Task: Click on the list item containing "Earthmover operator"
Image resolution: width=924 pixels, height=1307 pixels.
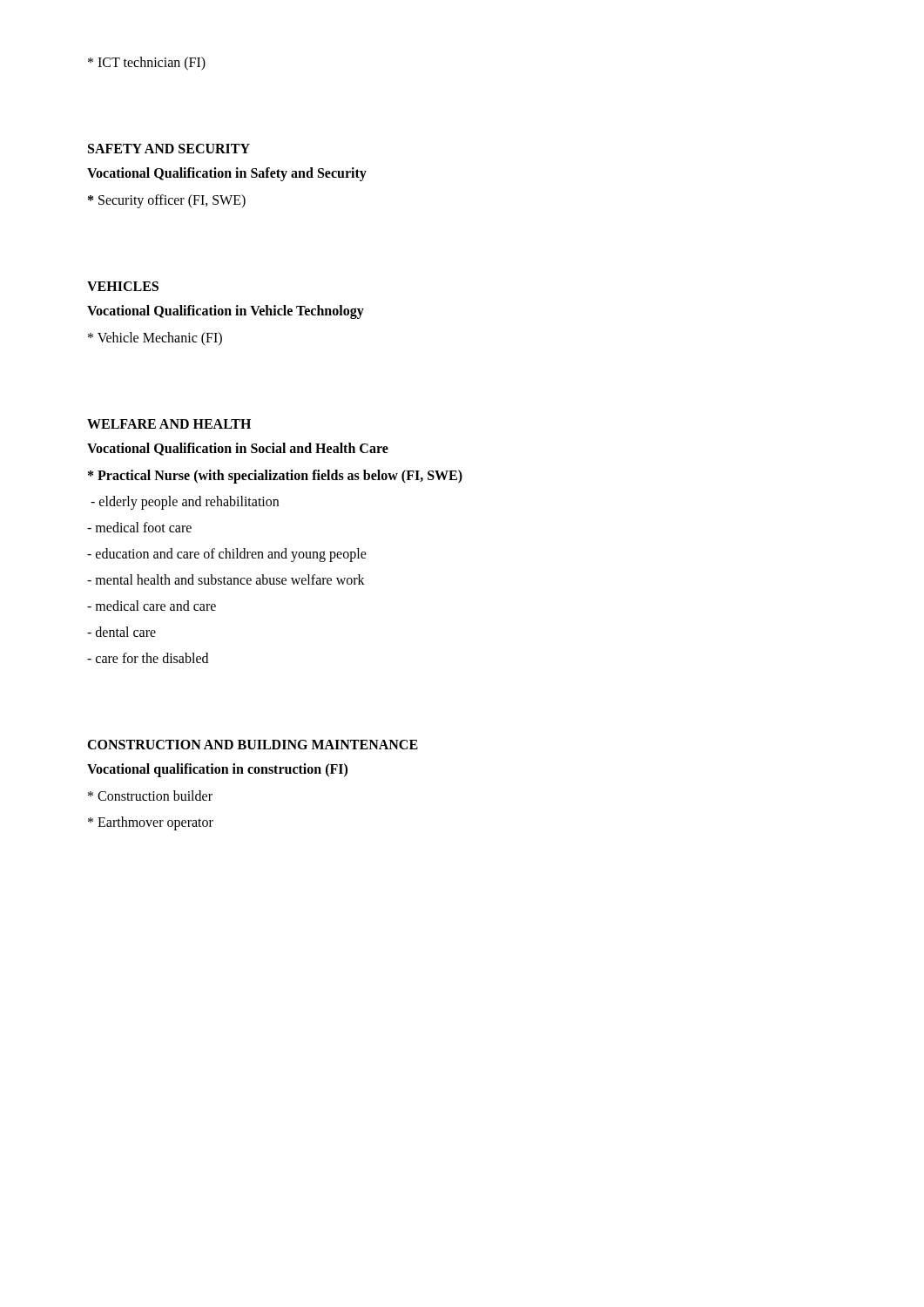Action: [x=150, y=822]
